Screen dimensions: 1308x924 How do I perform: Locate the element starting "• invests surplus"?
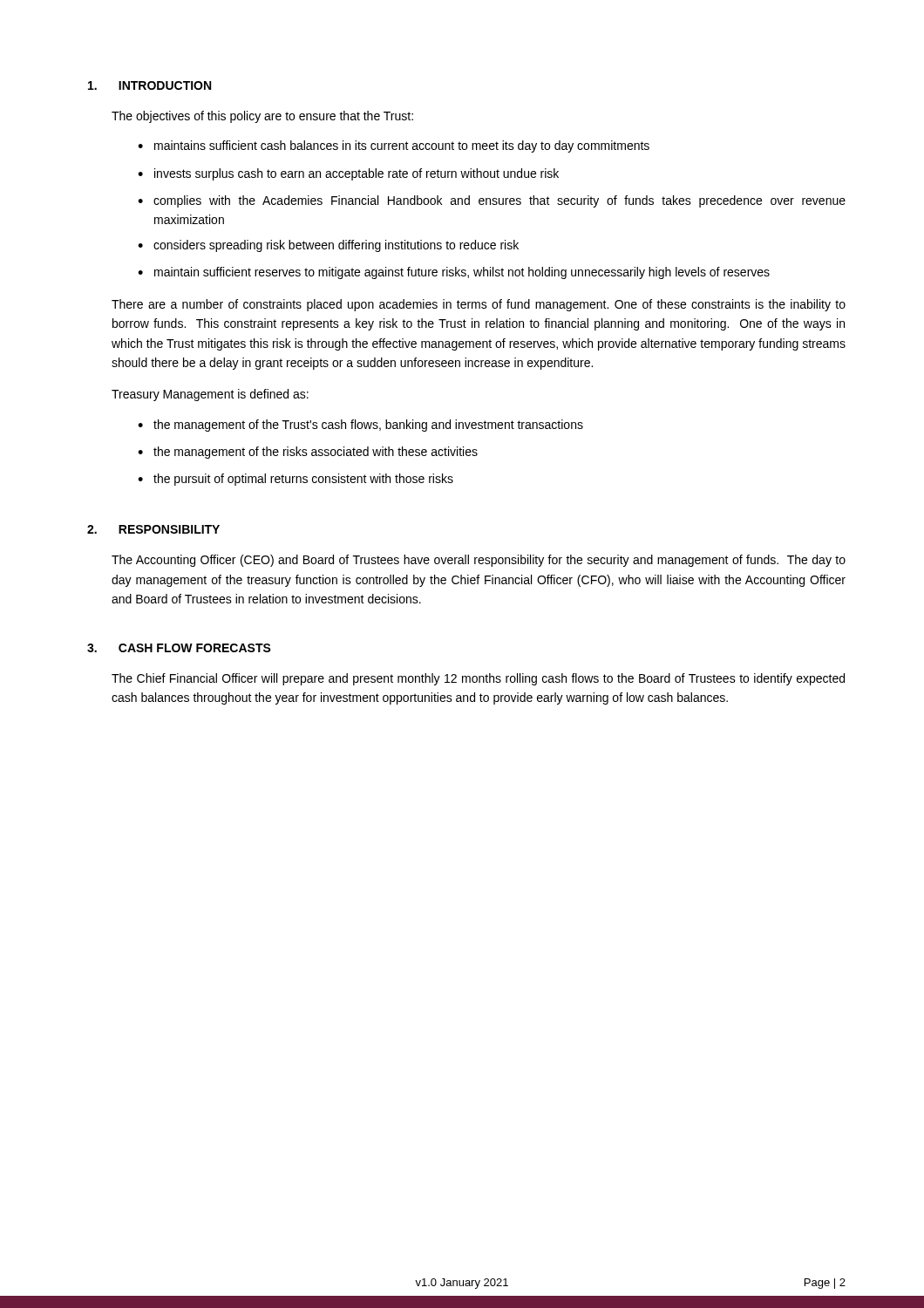click(x=492, y=175)
